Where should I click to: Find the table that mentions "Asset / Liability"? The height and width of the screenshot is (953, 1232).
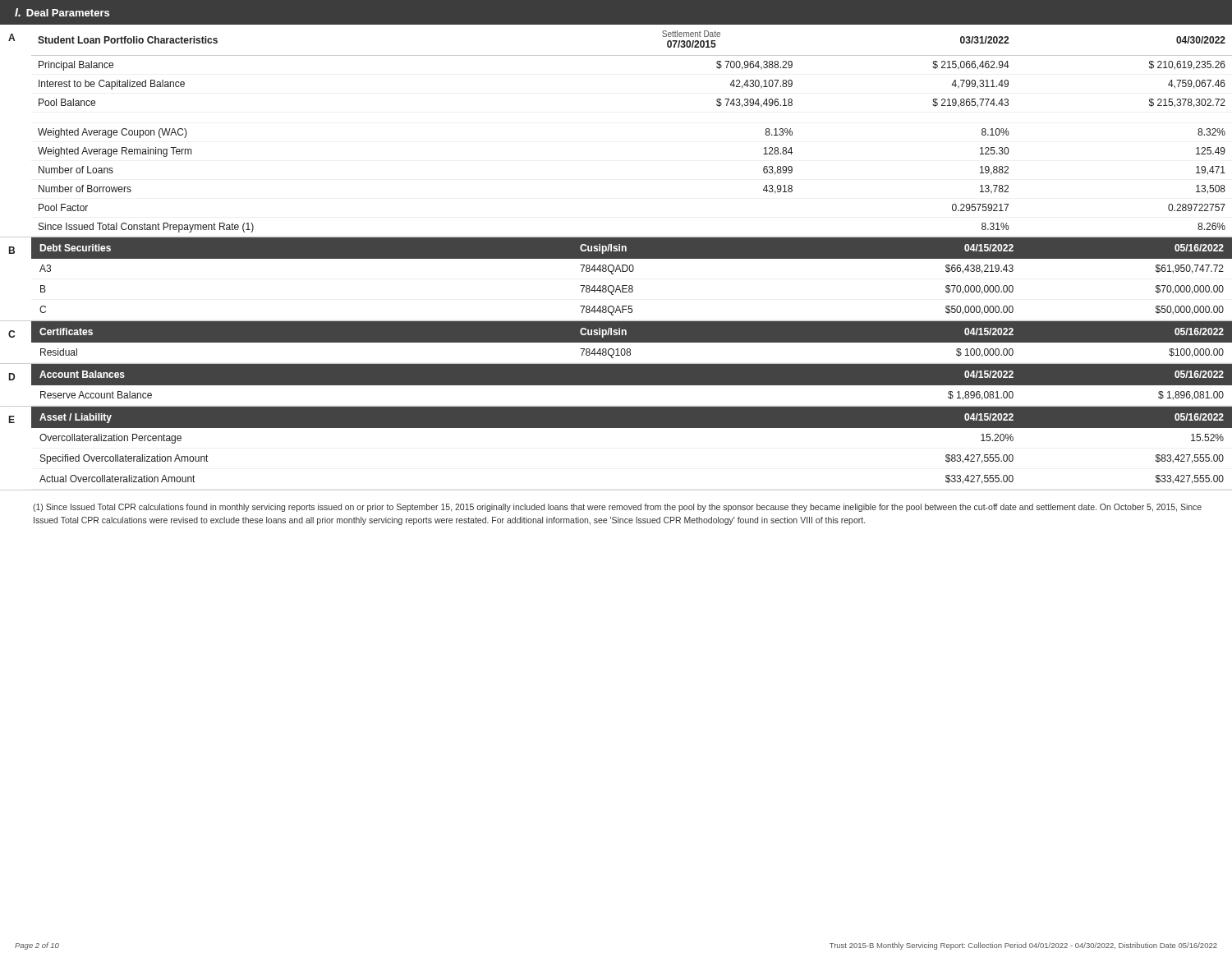[632, 448]
